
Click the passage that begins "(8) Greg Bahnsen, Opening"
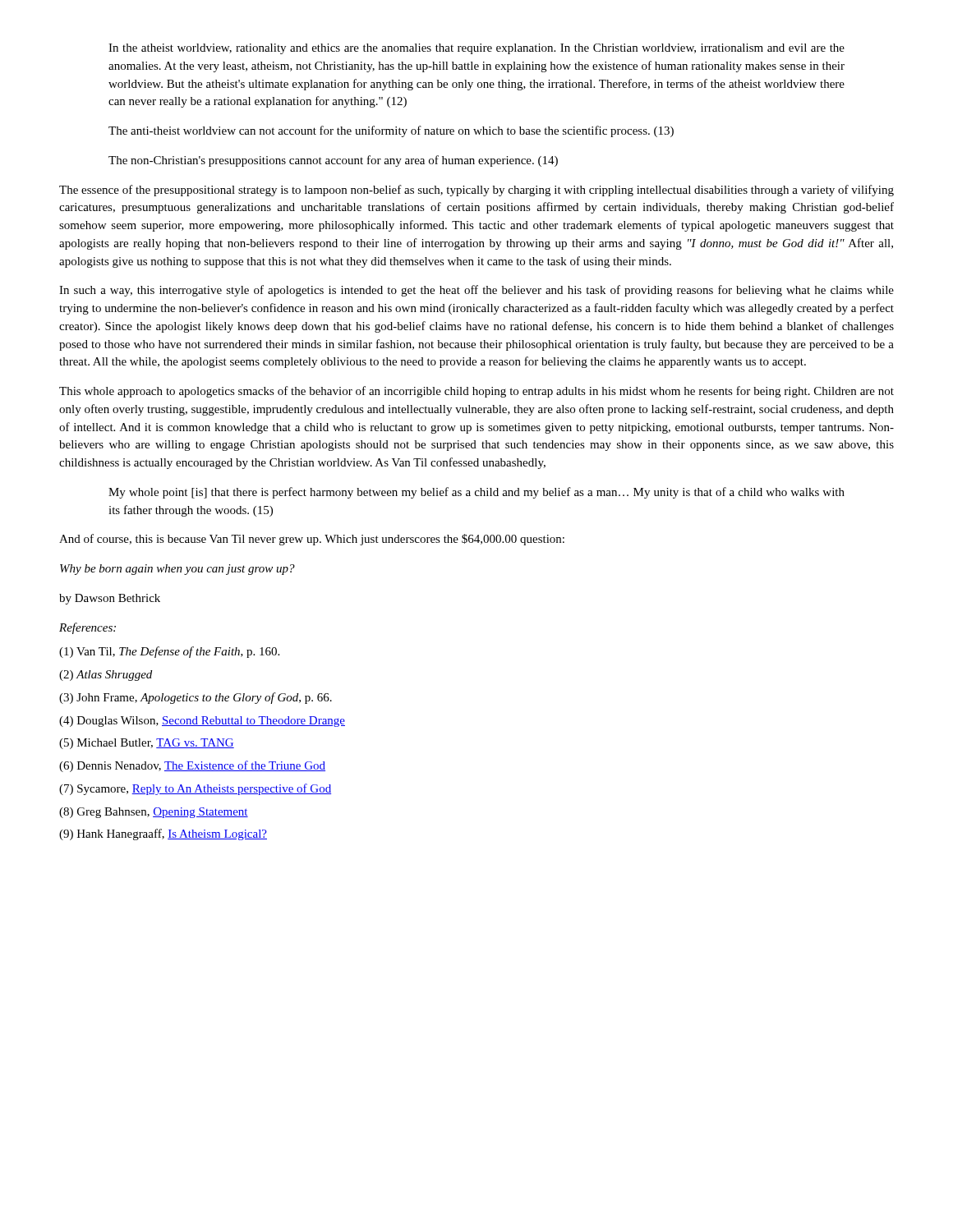(154, 813)
